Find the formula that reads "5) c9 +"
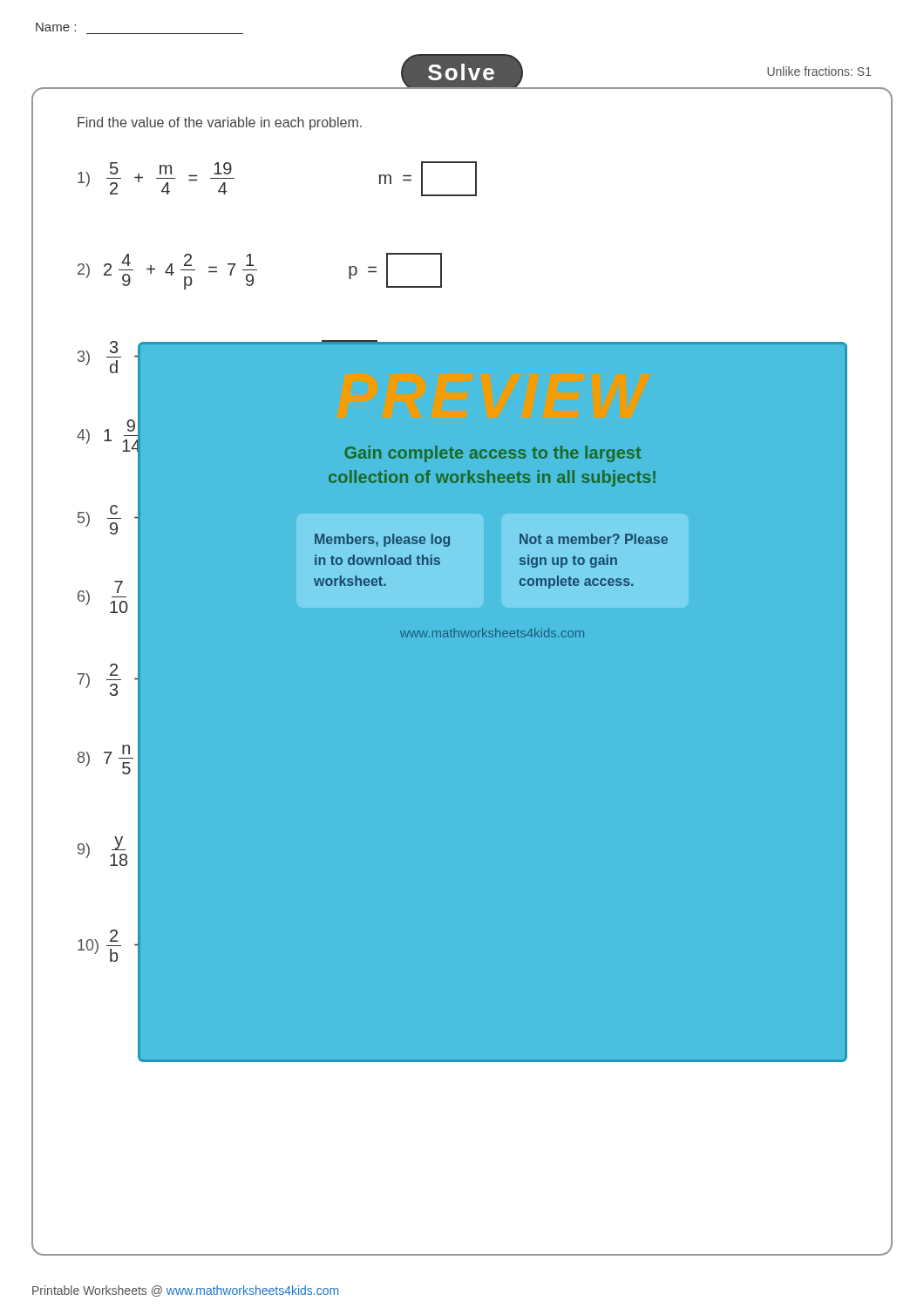 tap(107, 518)
